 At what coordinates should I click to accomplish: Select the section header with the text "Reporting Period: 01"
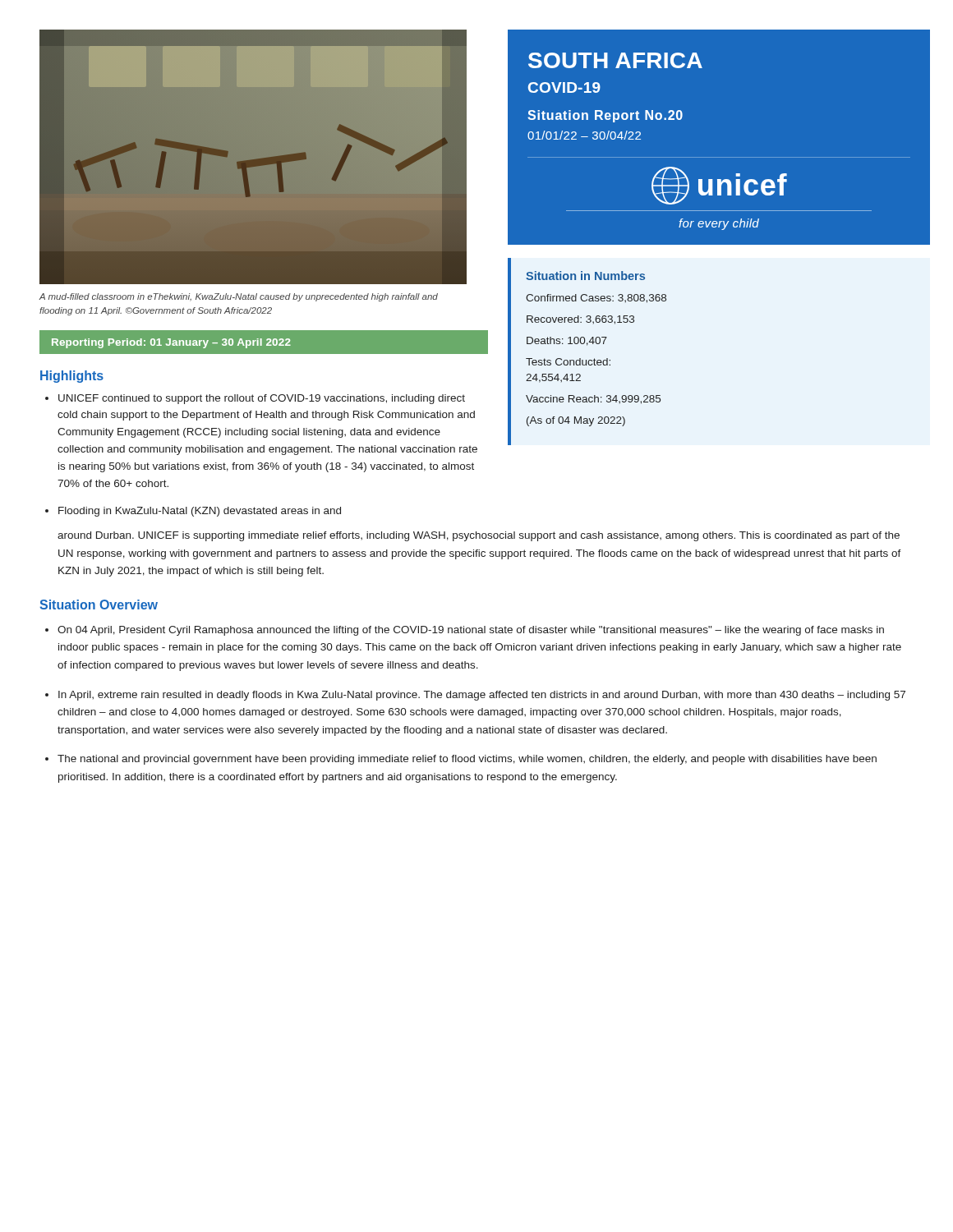pyautogui.click(x=171, y=342)
